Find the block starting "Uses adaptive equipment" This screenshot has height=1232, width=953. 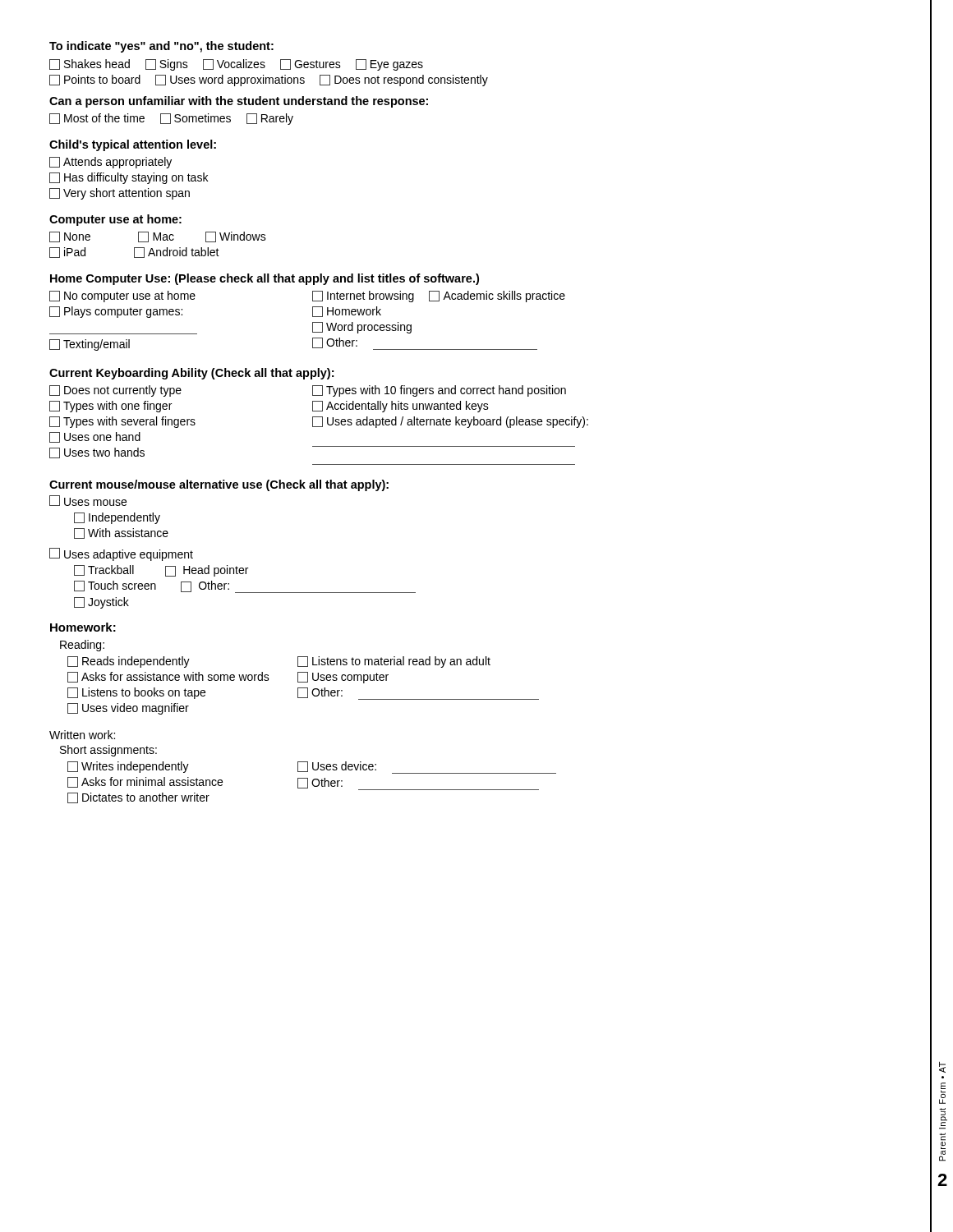(x=121, y=554)
